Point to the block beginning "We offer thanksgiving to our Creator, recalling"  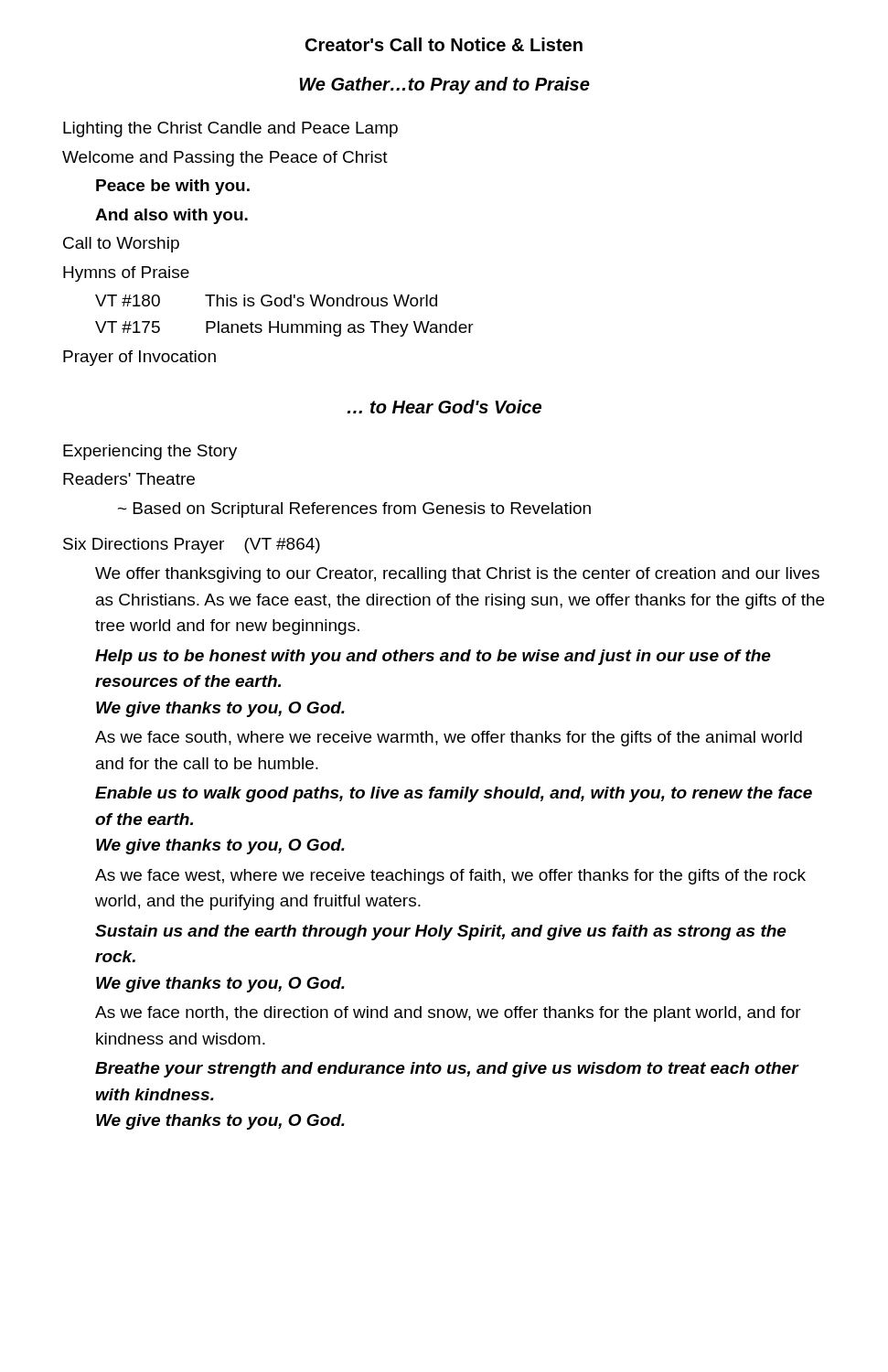[x=460, y=599]
